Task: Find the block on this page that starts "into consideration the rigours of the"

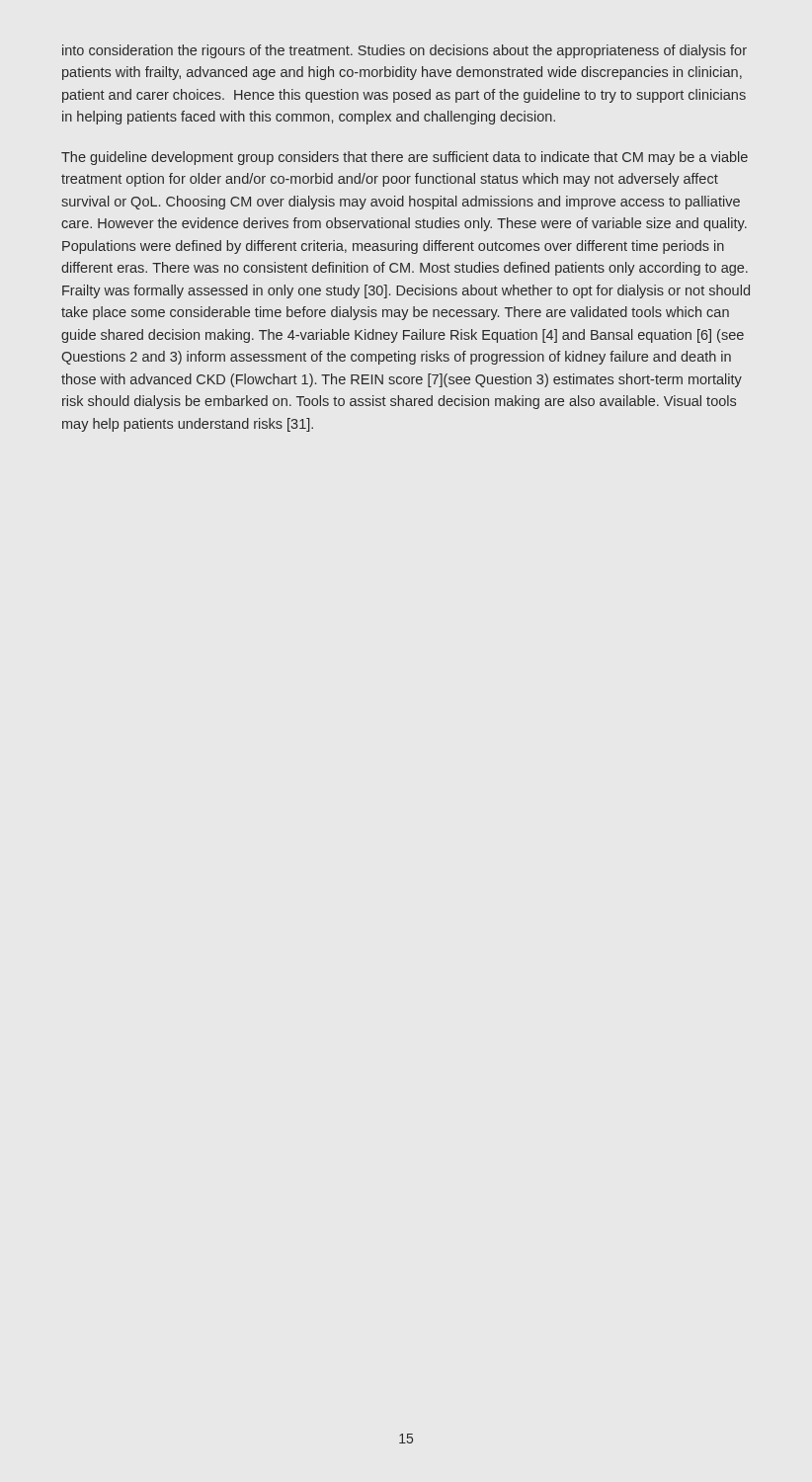Action: 404,84
